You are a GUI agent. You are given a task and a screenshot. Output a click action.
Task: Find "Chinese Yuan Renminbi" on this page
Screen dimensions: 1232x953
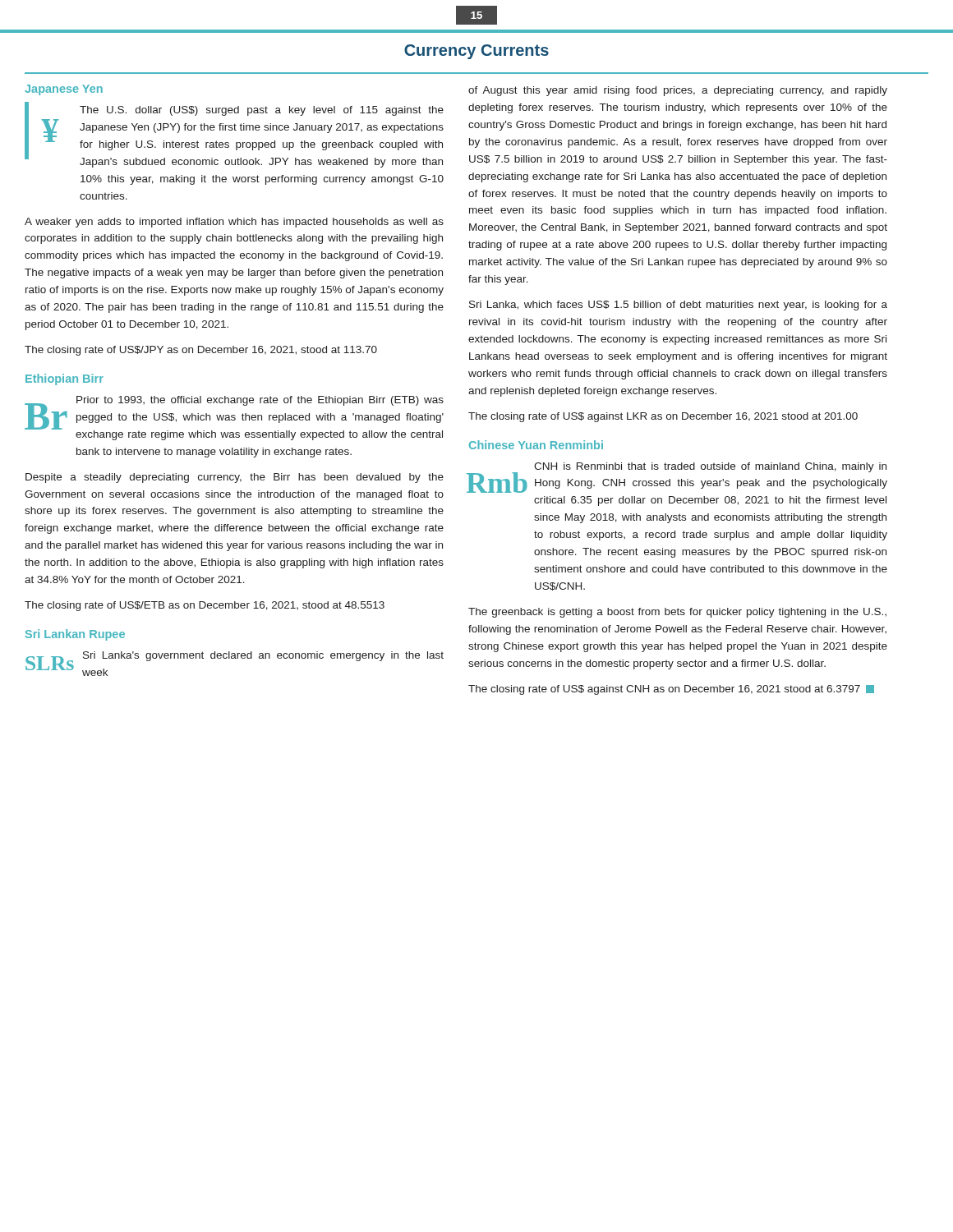(536, 445)
